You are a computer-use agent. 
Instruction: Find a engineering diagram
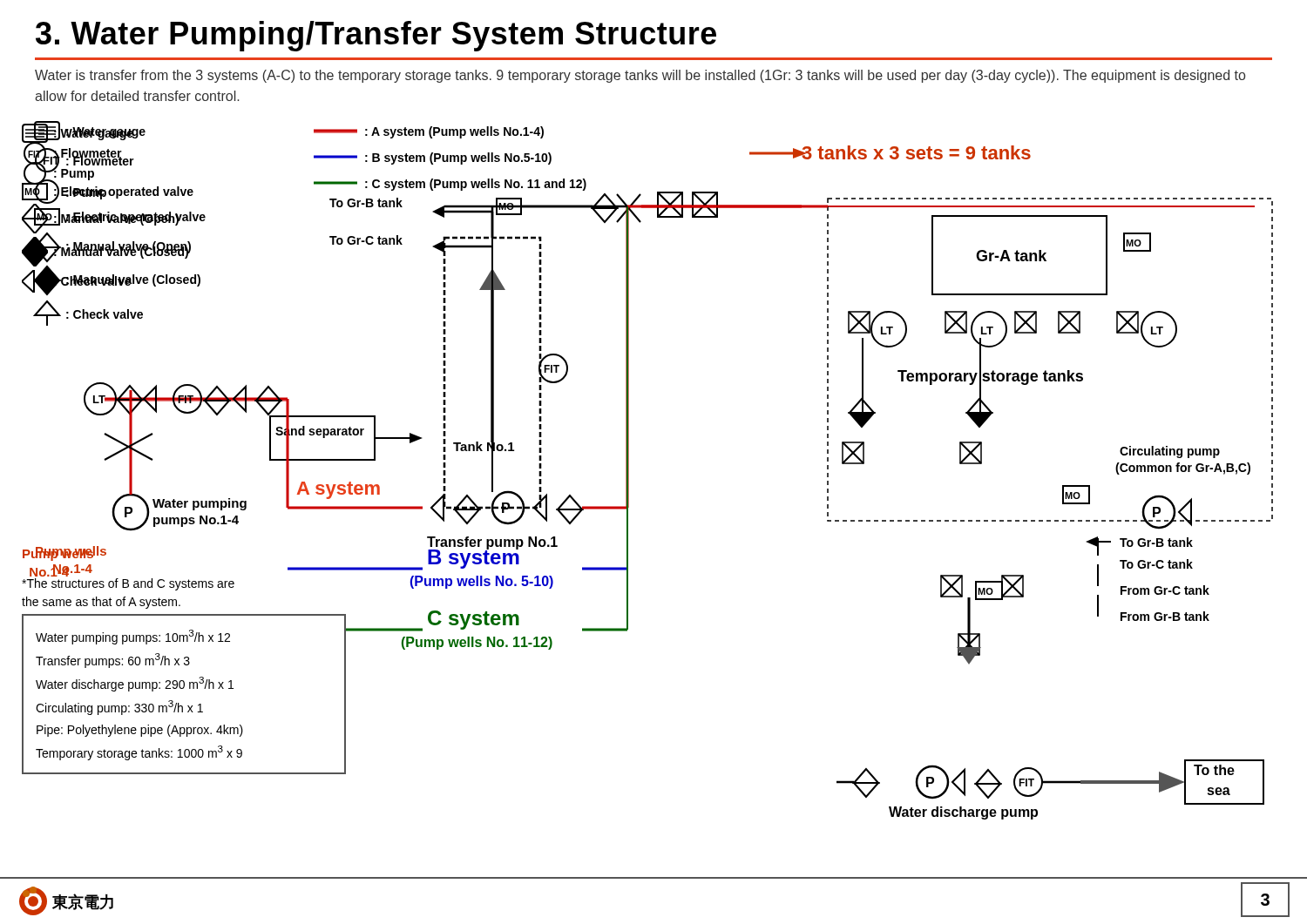(654, 494)
